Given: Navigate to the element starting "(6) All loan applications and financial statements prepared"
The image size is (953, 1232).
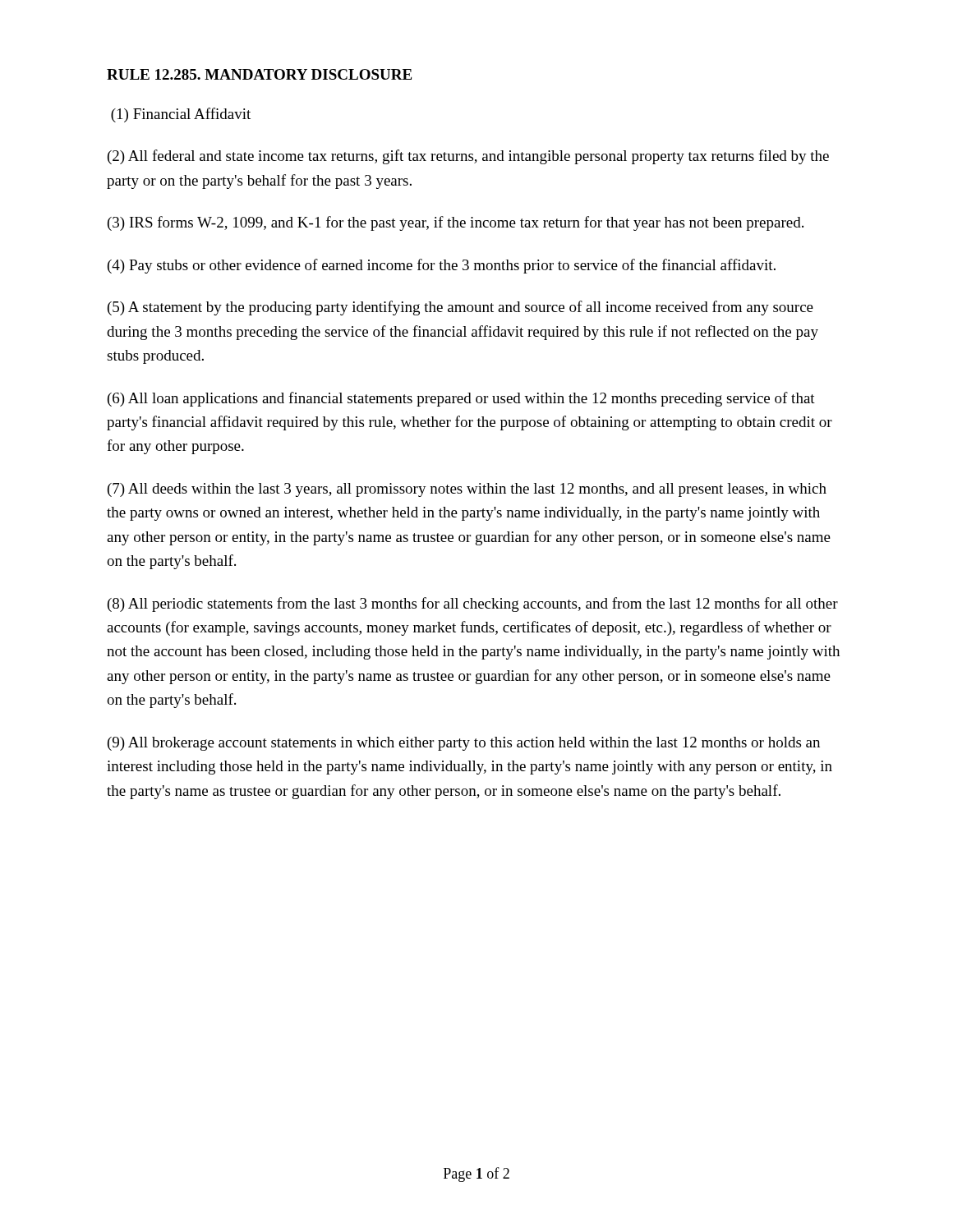Looking at the screenshot, I should [x=469, y=422].
